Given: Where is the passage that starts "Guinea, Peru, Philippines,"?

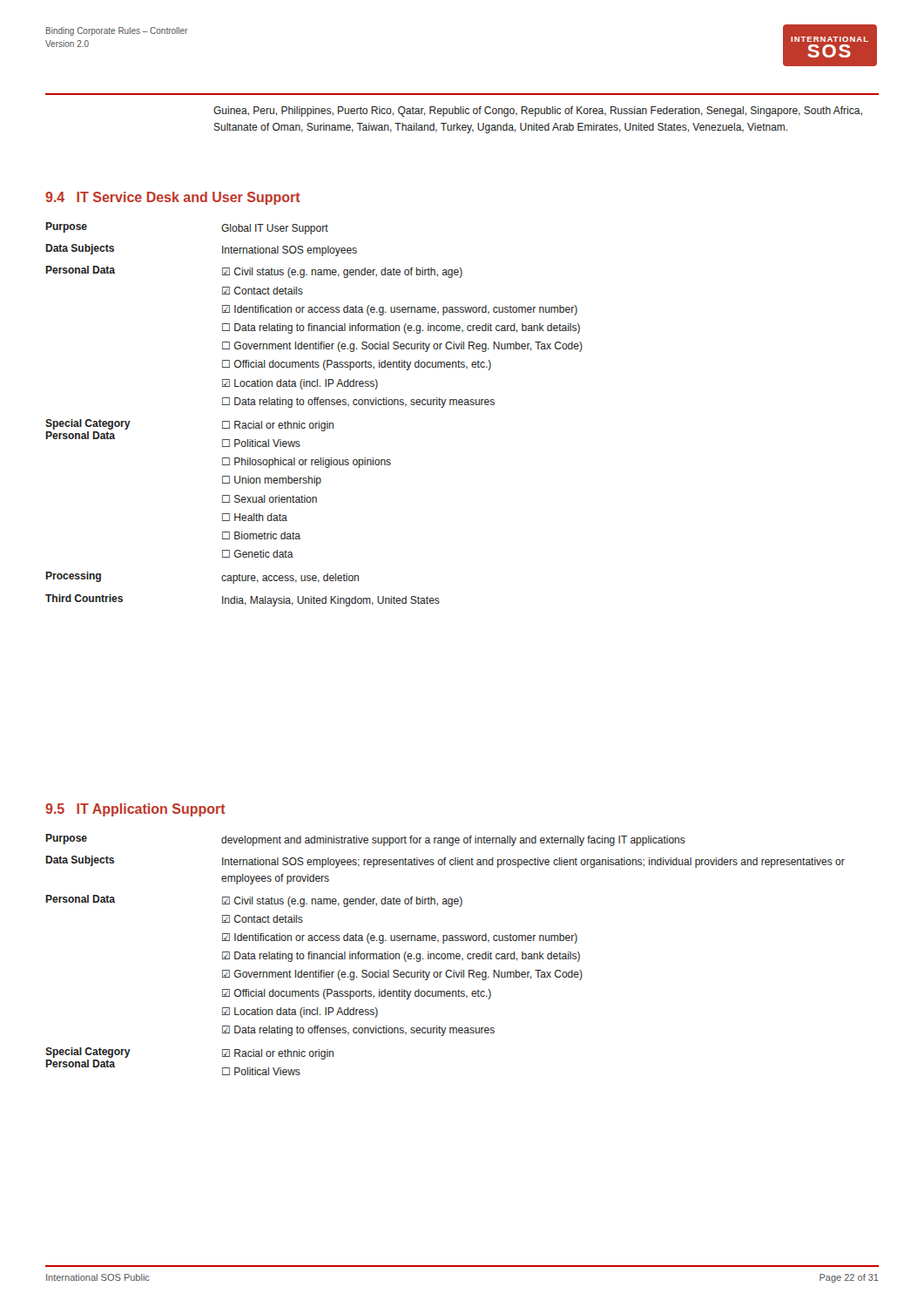Looking at the screenshot, I should click(x=538, y=119).
